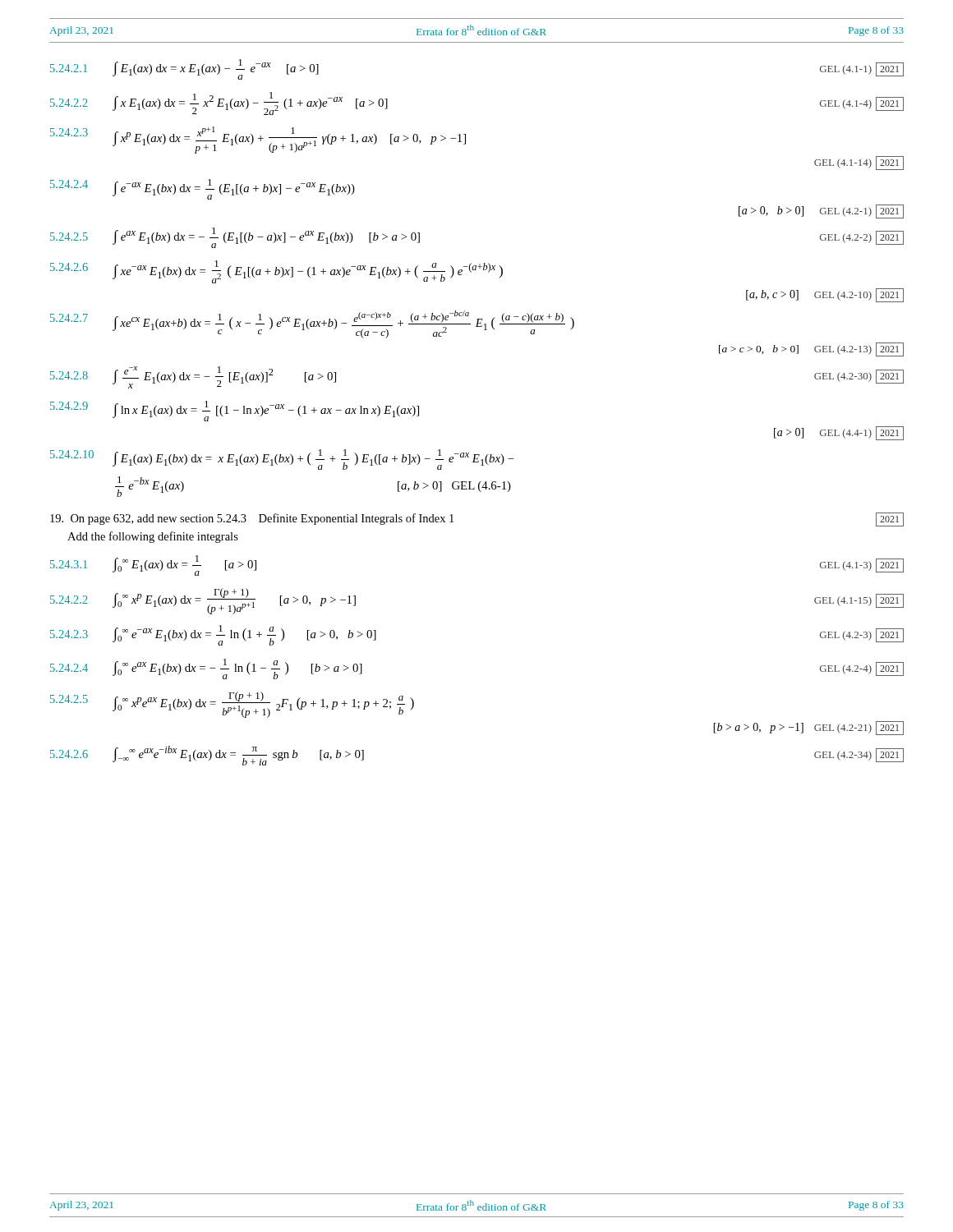Find the passage starting "24.2.9 ∫ ln"

click(235, 411)
